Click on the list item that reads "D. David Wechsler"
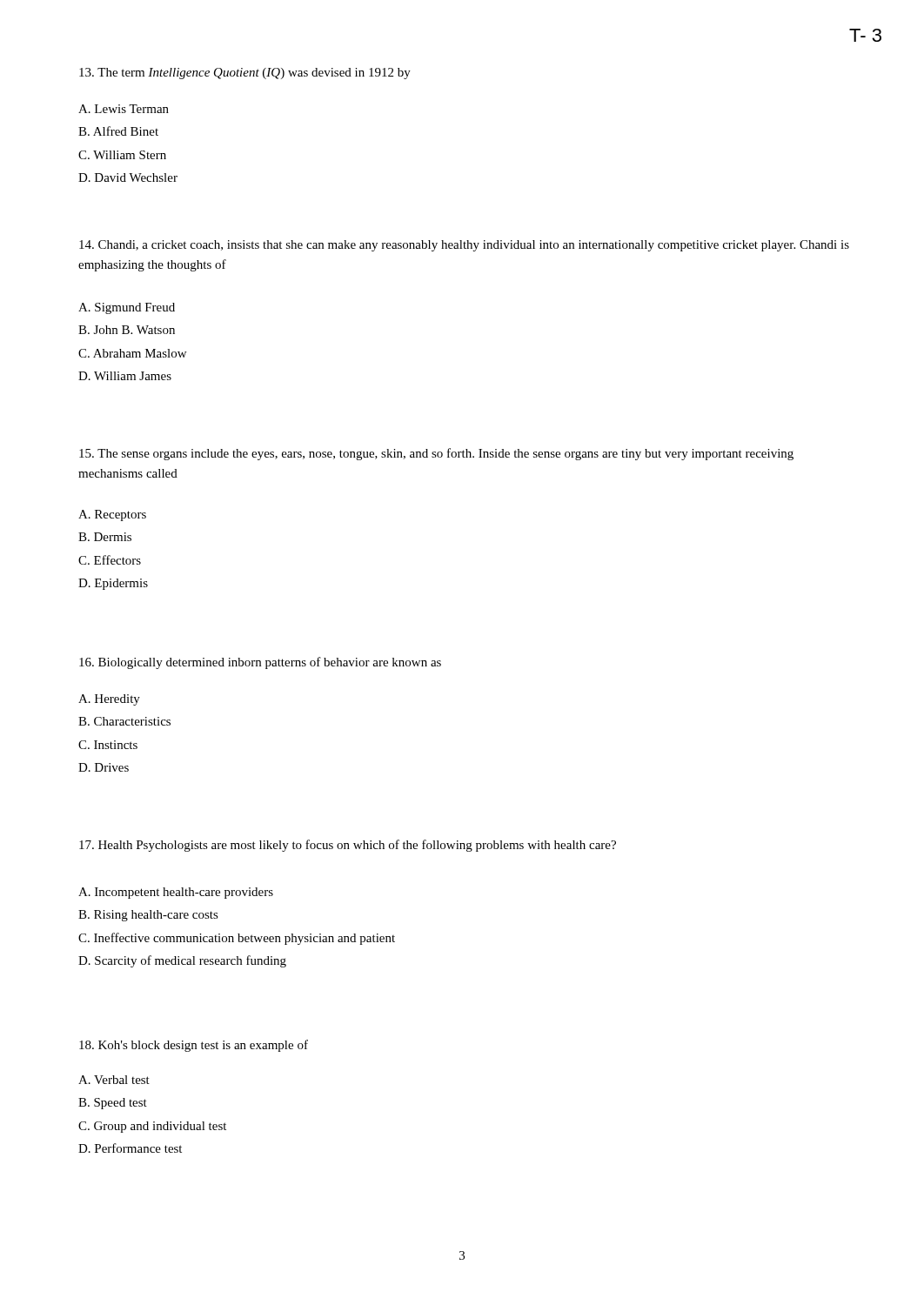 (128, 177)
